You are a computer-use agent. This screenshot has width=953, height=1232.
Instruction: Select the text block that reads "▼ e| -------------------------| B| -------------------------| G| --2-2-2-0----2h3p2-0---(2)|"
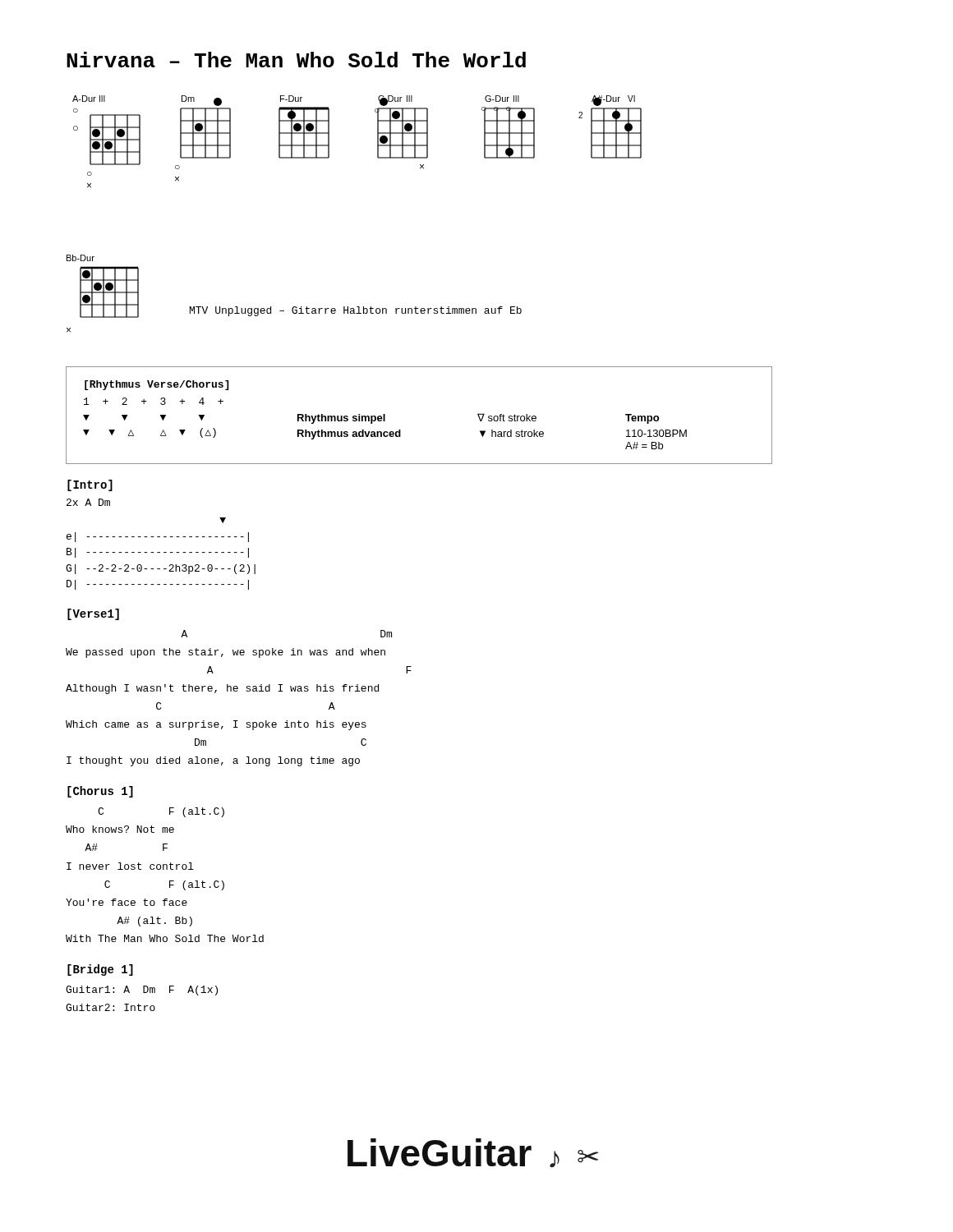pos(223,520)
